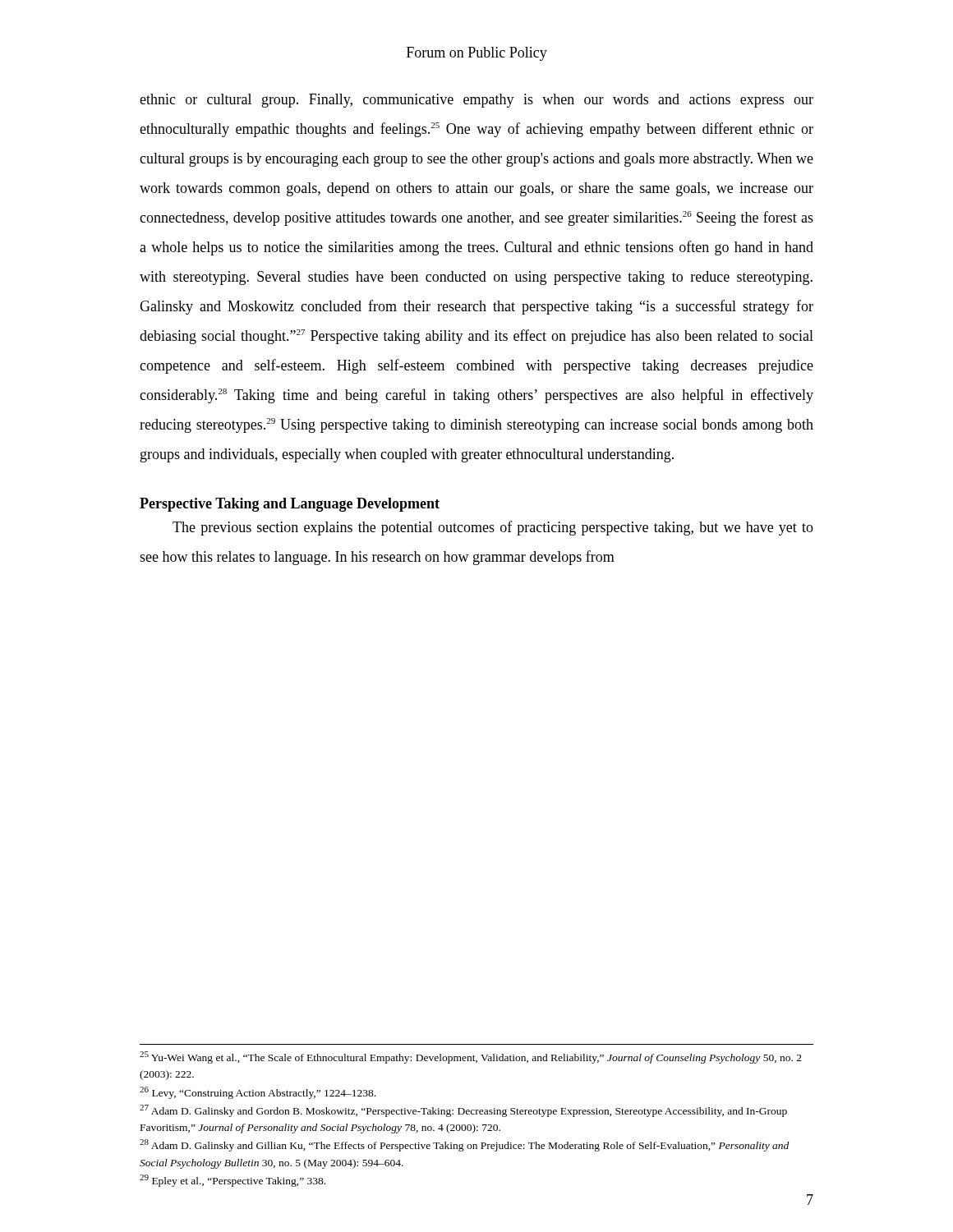Screen dimensions: 1232x953
Task: Locate a section header
Action: [290, 503]
